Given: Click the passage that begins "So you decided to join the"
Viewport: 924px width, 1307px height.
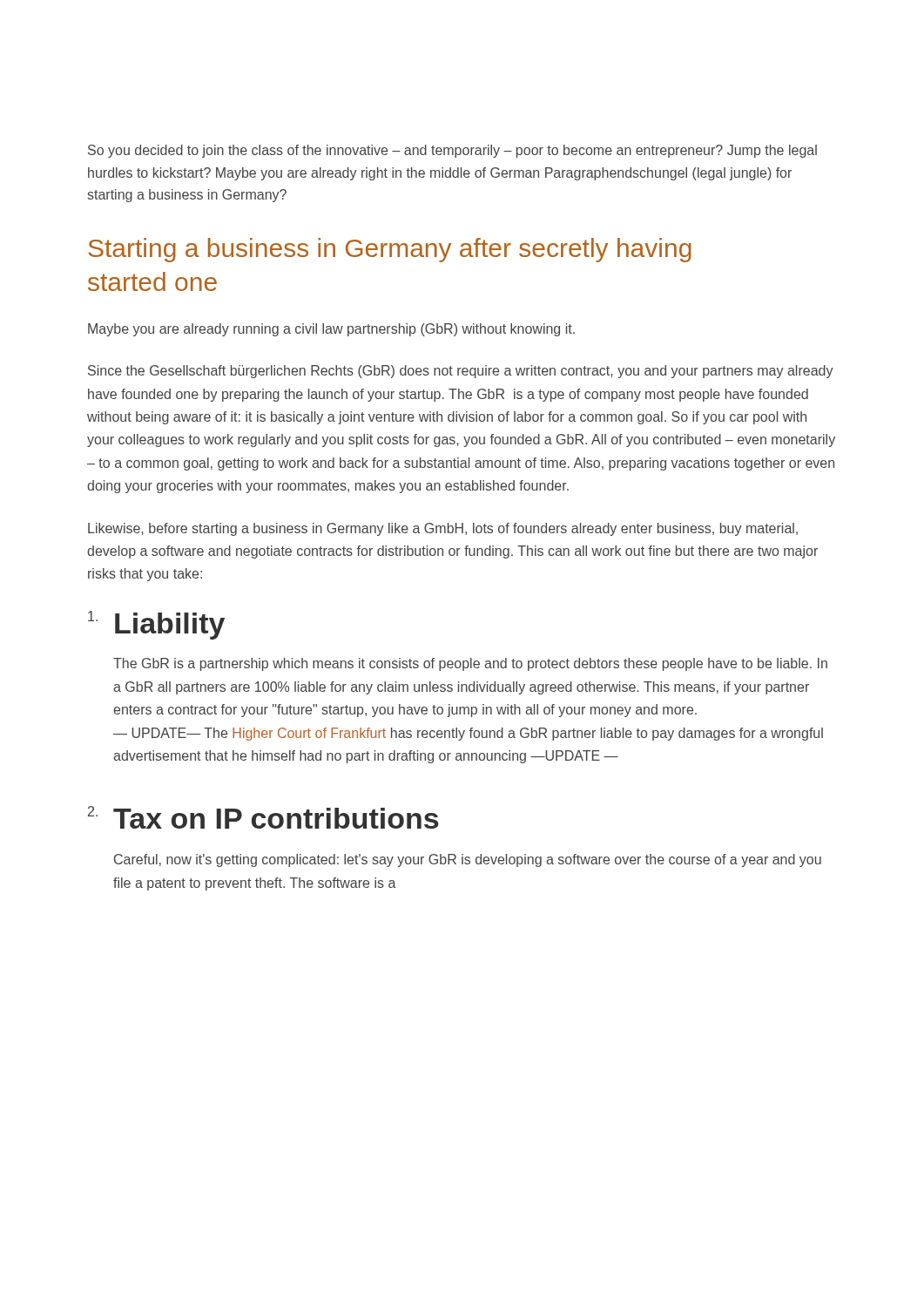Looking at the screenshot, I should tap(452, 173).
